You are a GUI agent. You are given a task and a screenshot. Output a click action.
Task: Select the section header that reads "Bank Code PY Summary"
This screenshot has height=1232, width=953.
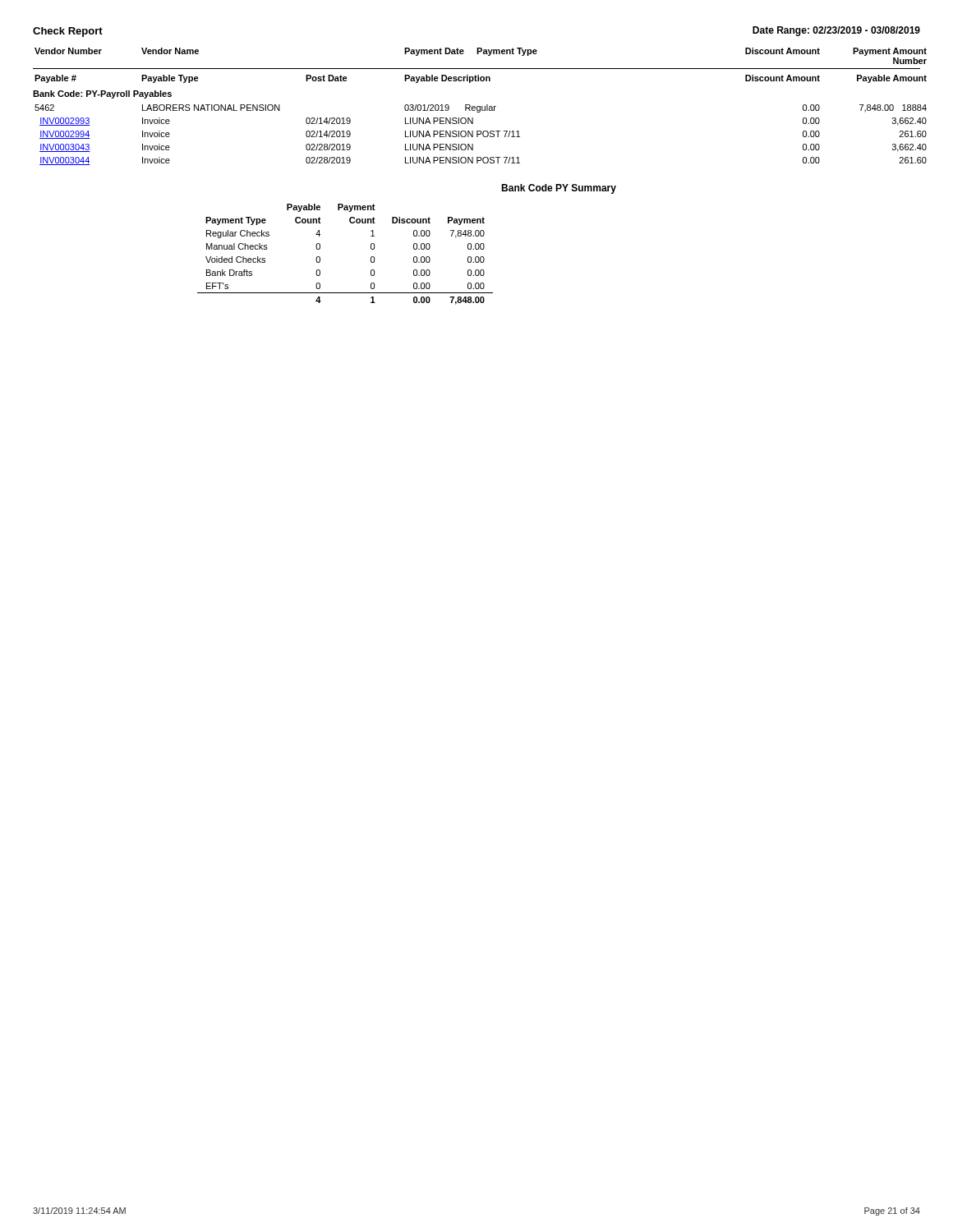pos(559,188)
